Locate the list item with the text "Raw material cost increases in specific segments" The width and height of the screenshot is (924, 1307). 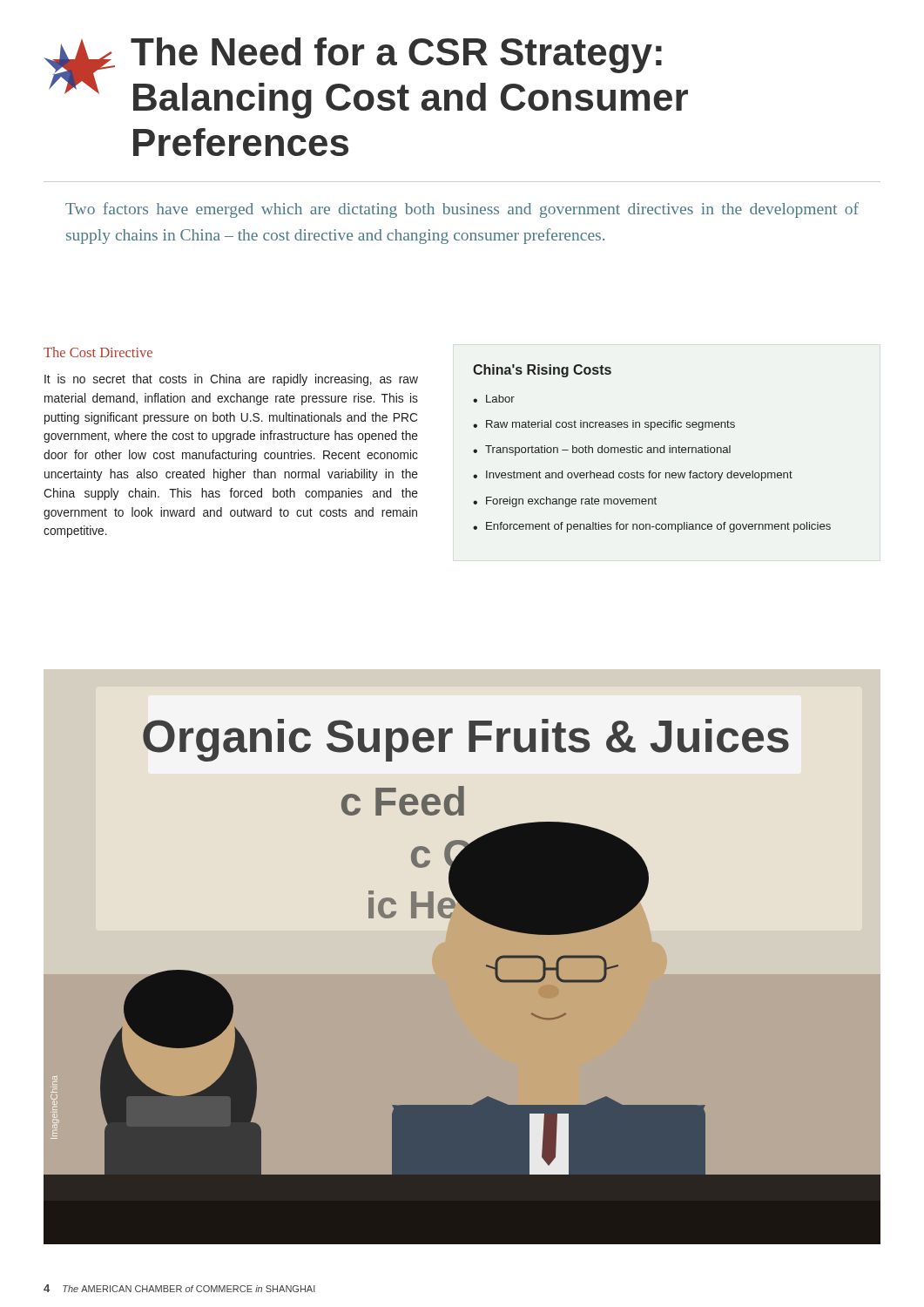[x=610, y=424]
